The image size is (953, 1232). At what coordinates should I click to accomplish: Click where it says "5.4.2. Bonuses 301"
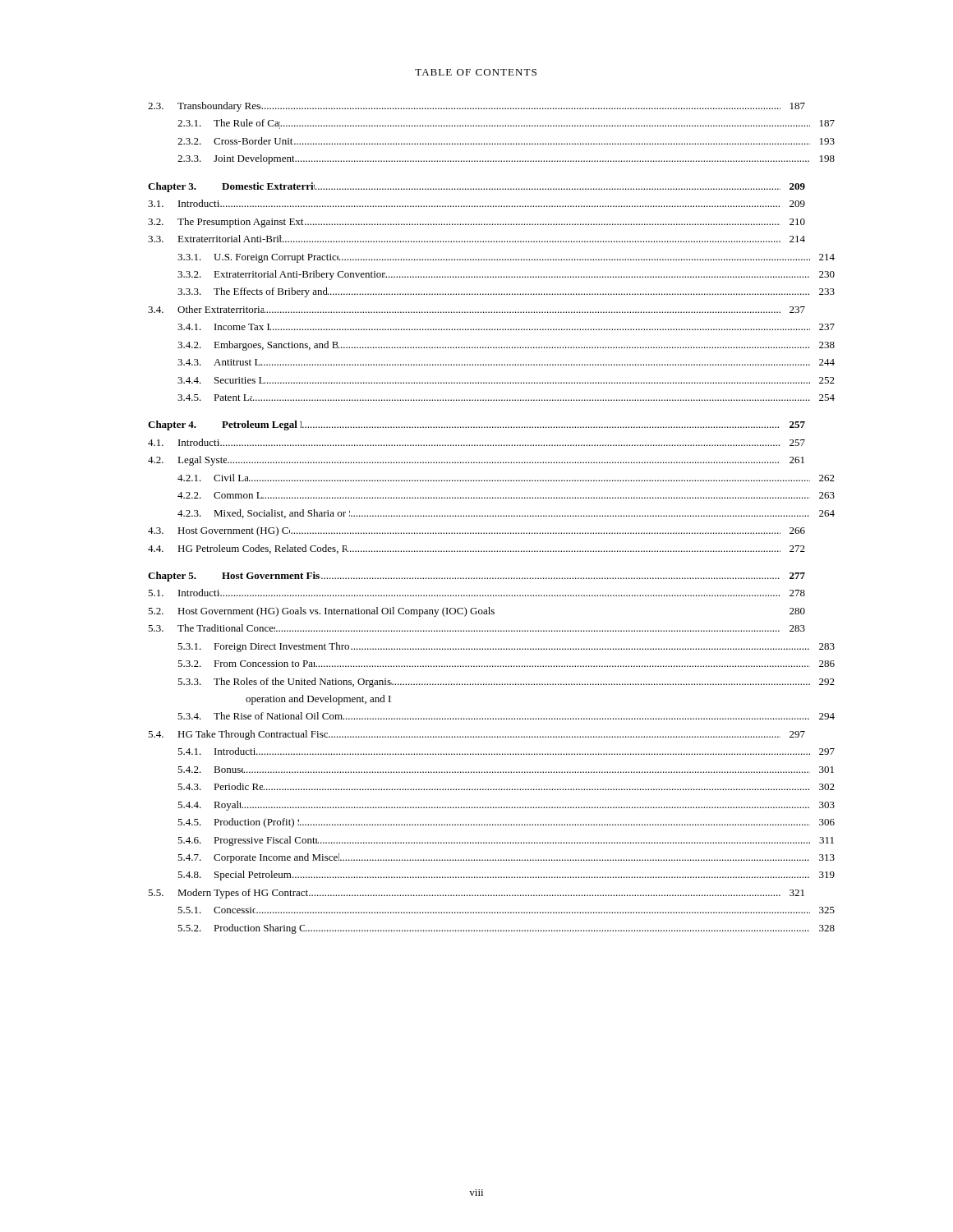coord(506,769)
